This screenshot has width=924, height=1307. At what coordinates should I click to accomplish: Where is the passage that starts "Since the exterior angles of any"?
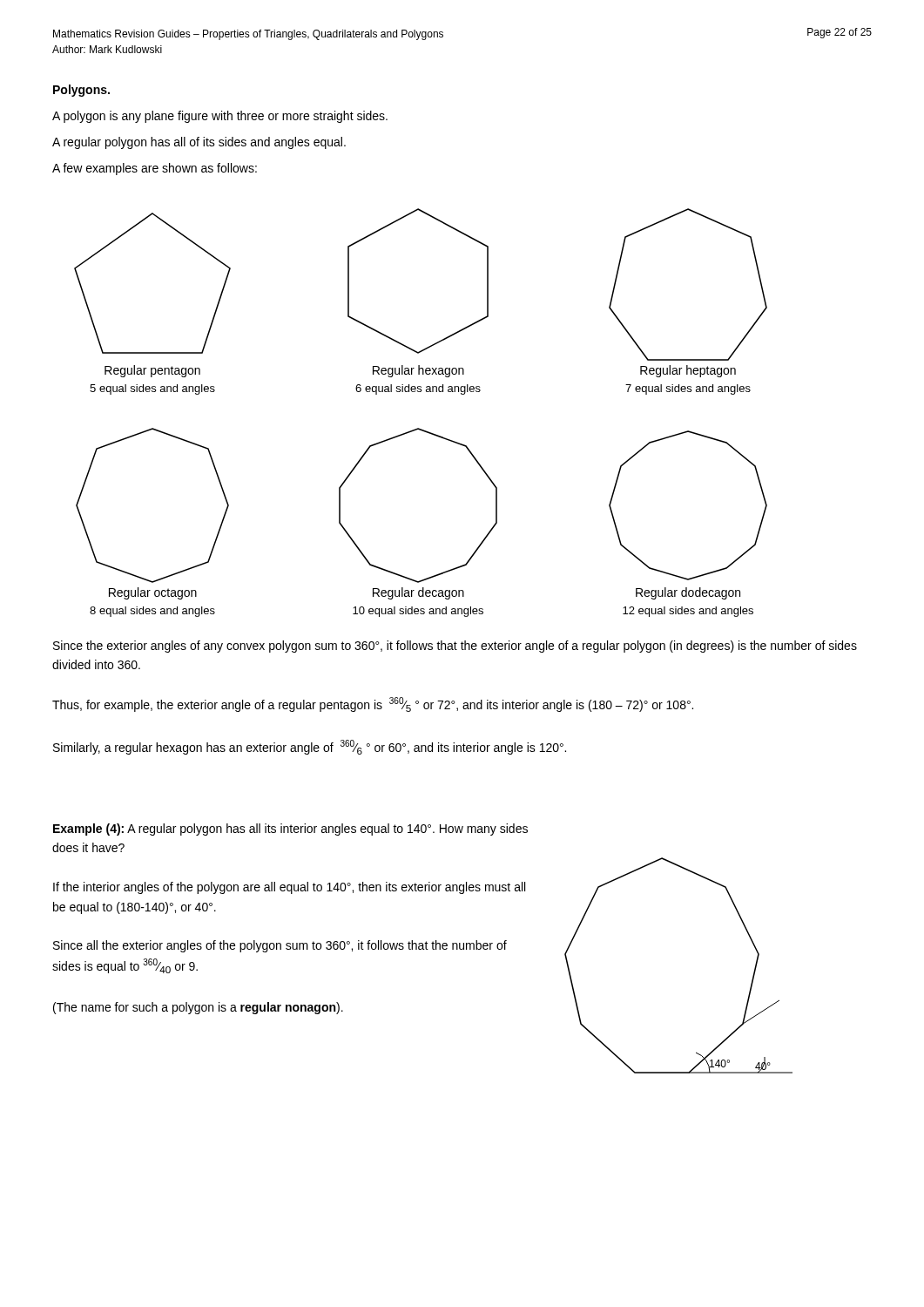455,698
